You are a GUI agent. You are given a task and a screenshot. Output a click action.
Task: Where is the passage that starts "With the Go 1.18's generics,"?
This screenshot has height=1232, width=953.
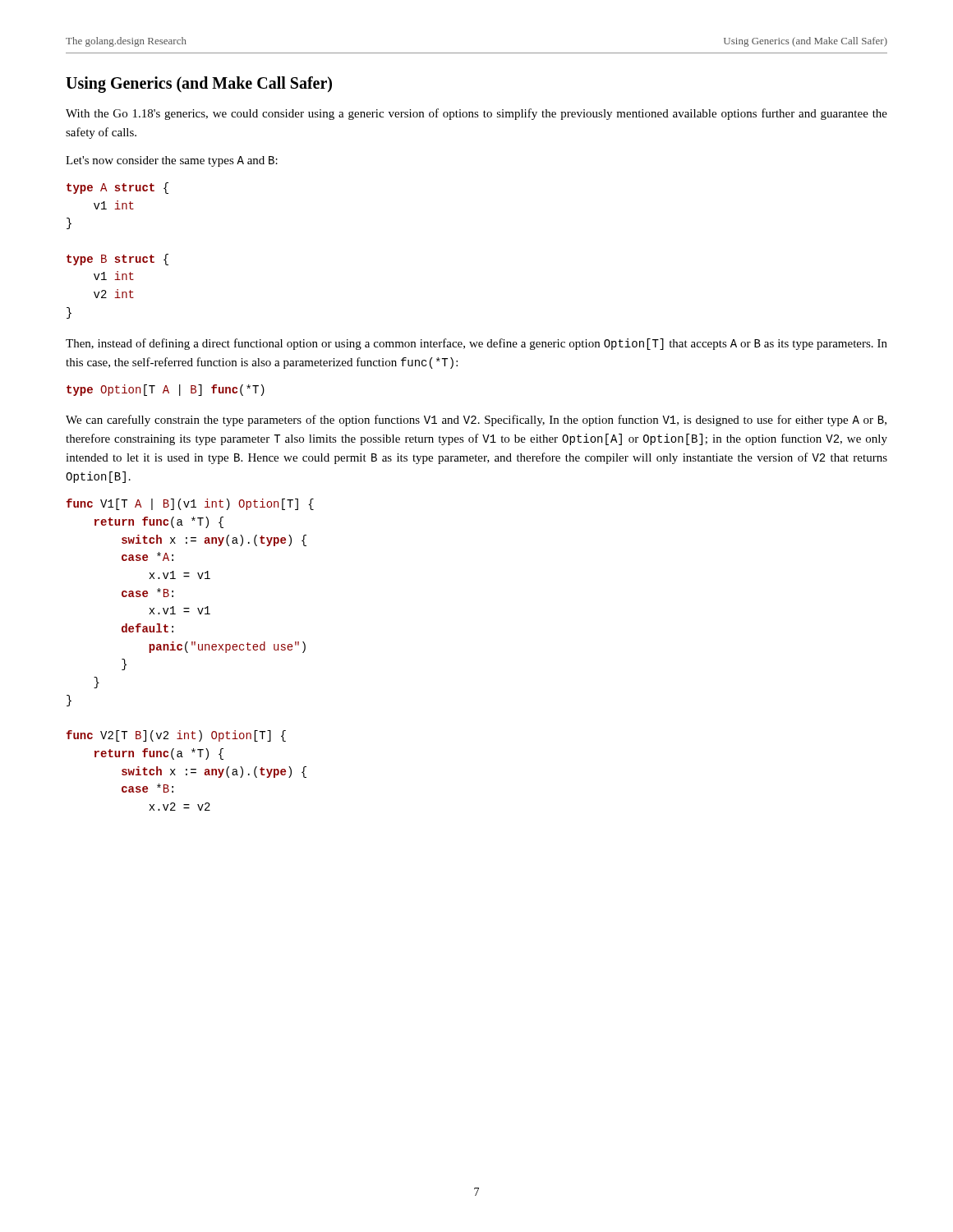coord(476,123)
